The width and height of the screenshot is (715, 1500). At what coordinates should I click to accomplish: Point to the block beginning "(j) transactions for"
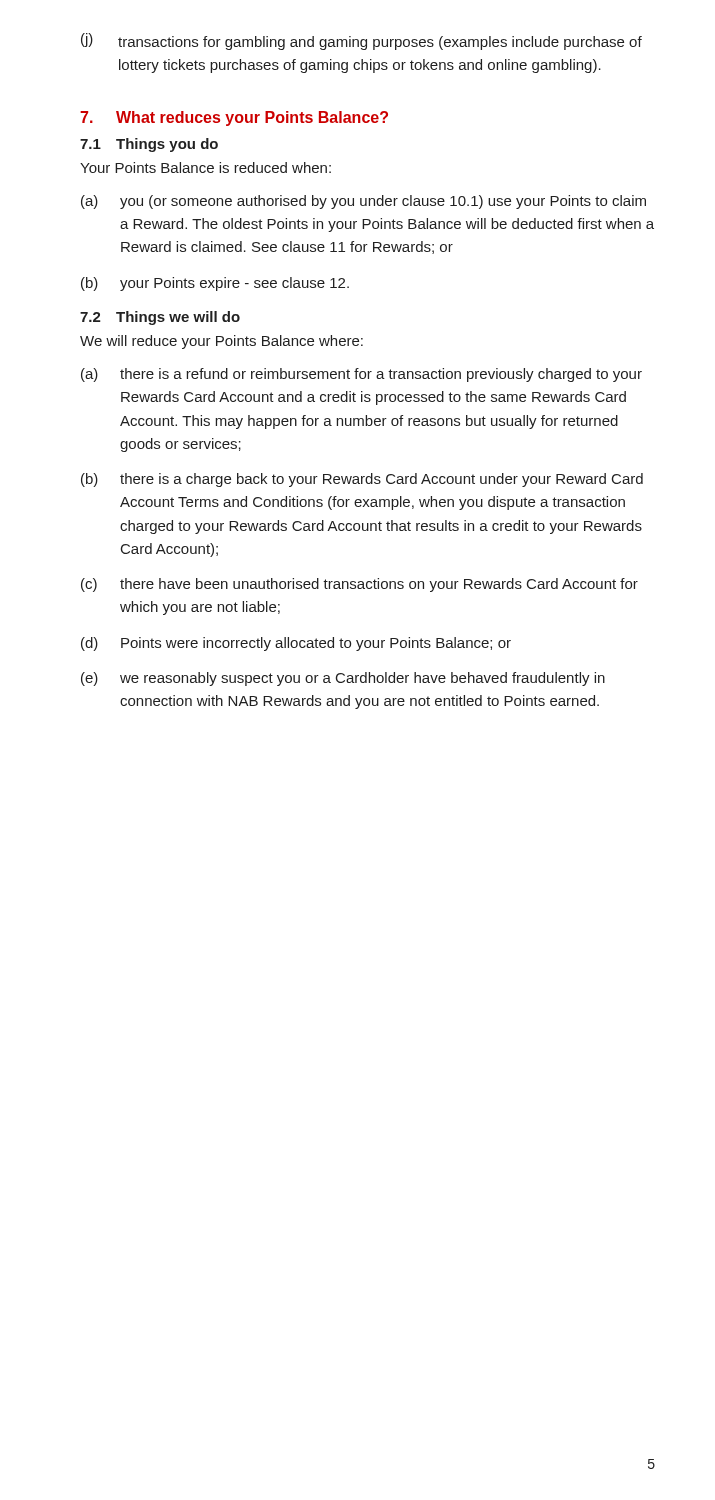[x=368, y=53]
